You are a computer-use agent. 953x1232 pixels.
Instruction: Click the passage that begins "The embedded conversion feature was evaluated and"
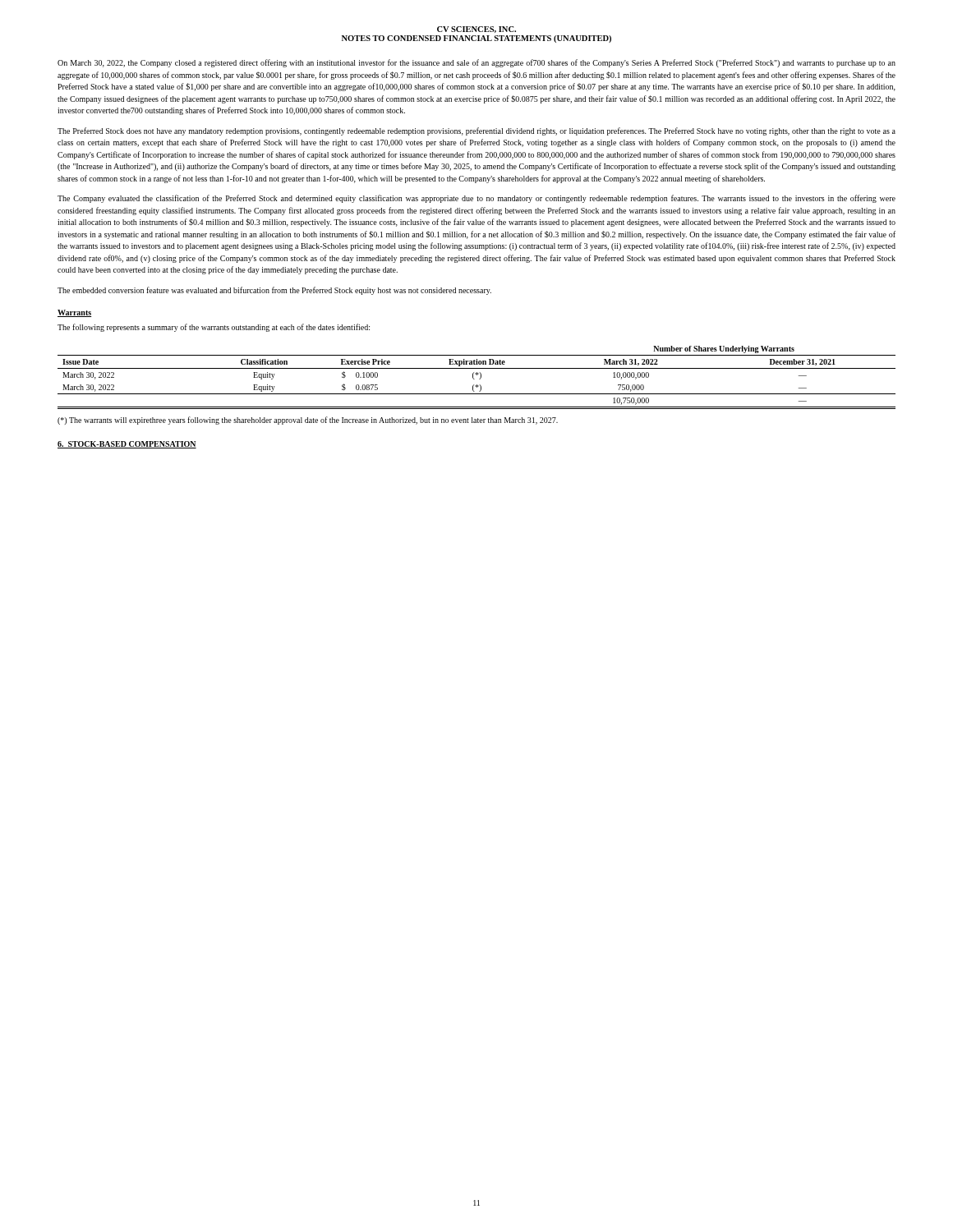tap(275, 290)
